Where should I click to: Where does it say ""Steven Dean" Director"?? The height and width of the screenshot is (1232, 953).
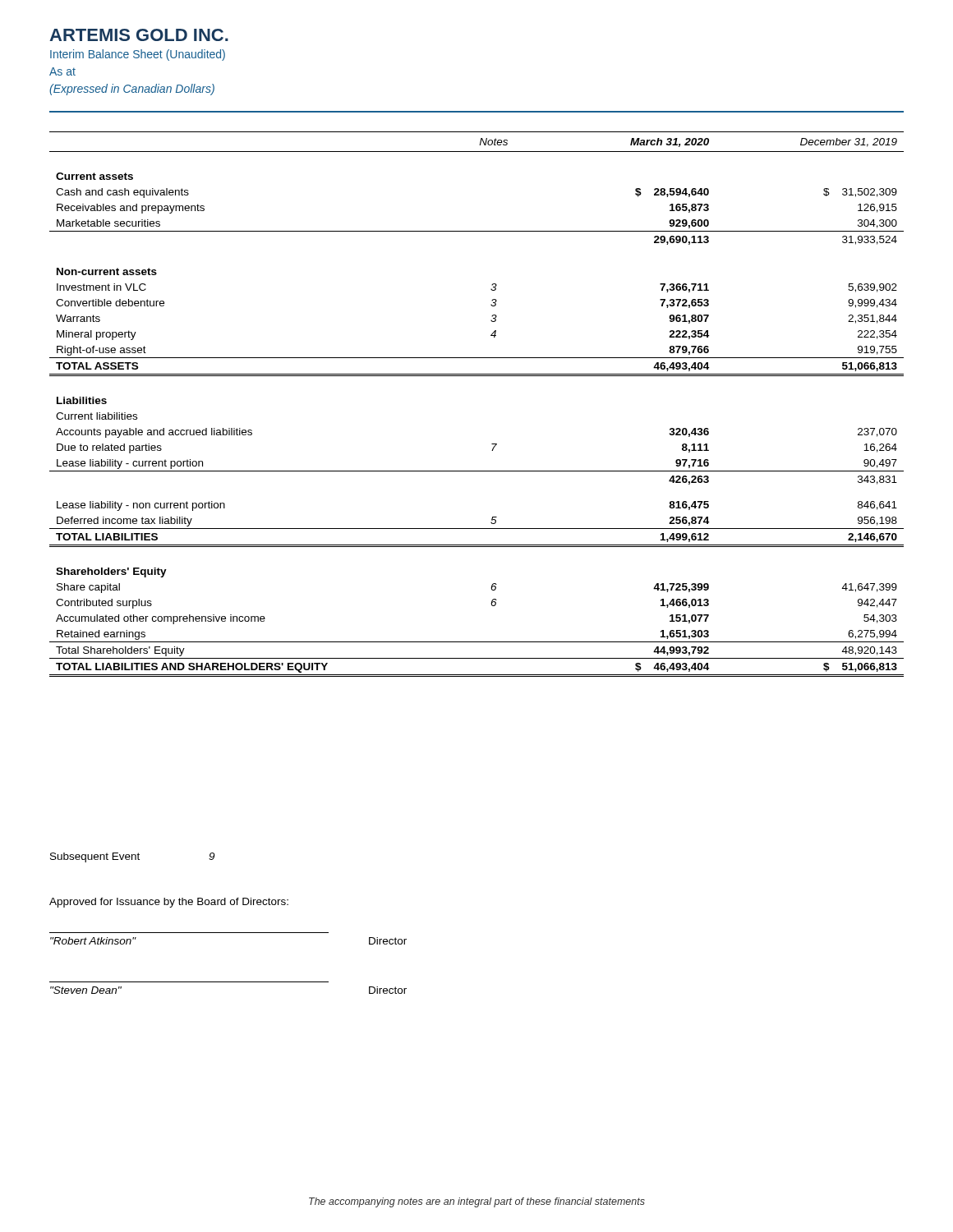(x=228, y=989)
